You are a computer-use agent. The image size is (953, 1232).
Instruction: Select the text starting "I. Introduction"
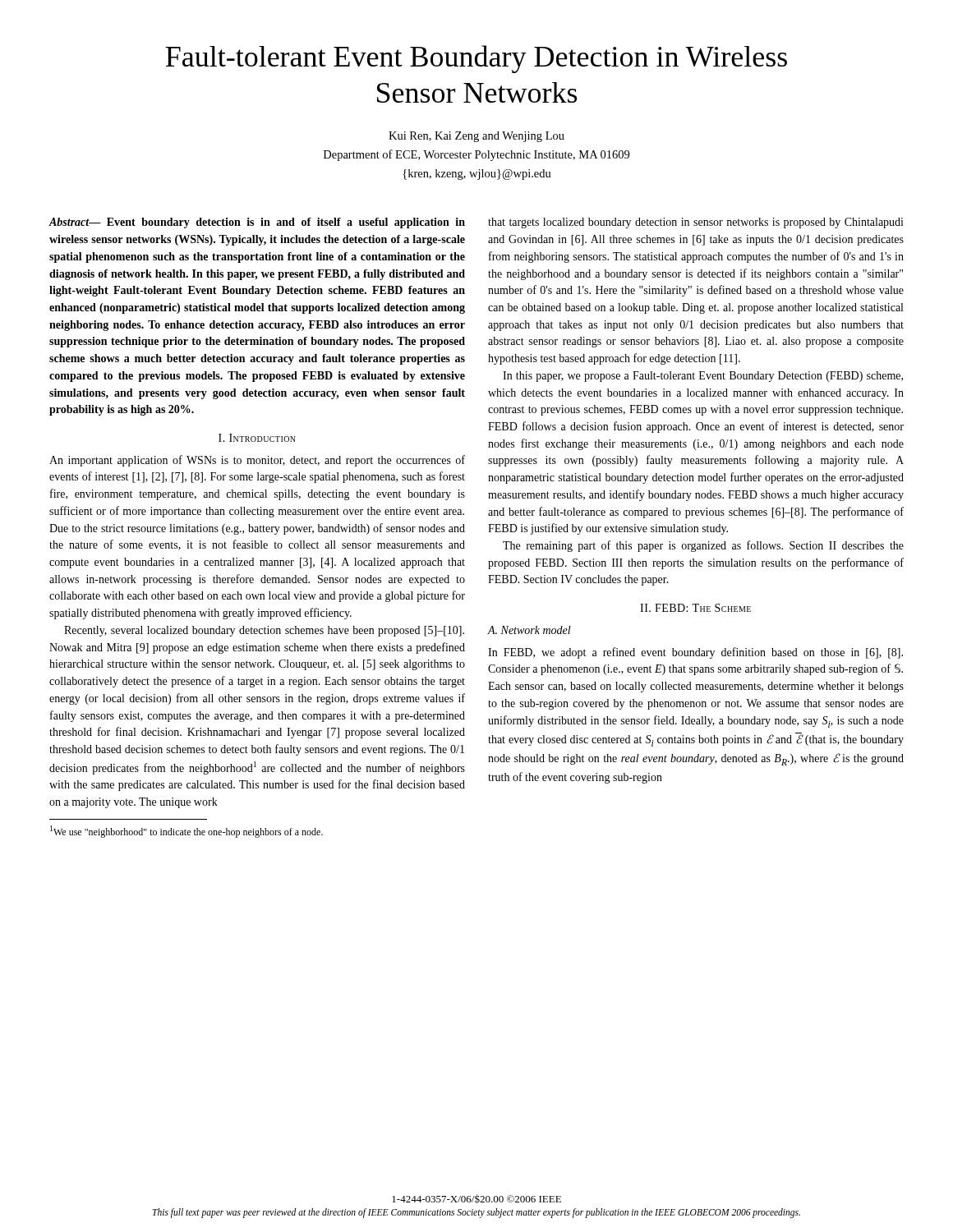pyautogui.click(x=257, y=438)
